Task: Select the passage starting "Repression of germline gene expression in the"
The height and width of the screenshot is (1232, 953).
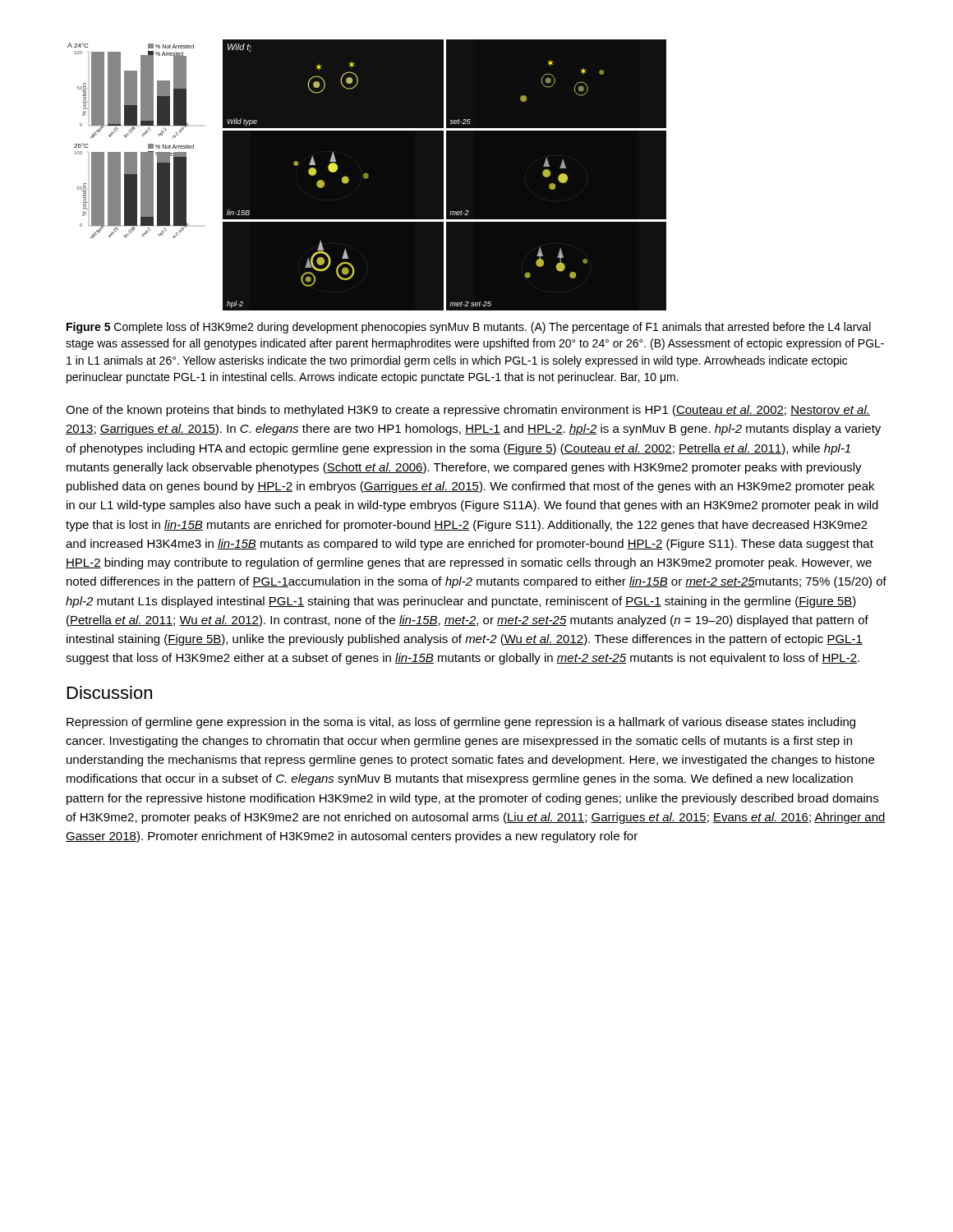Action: point(475,779)
